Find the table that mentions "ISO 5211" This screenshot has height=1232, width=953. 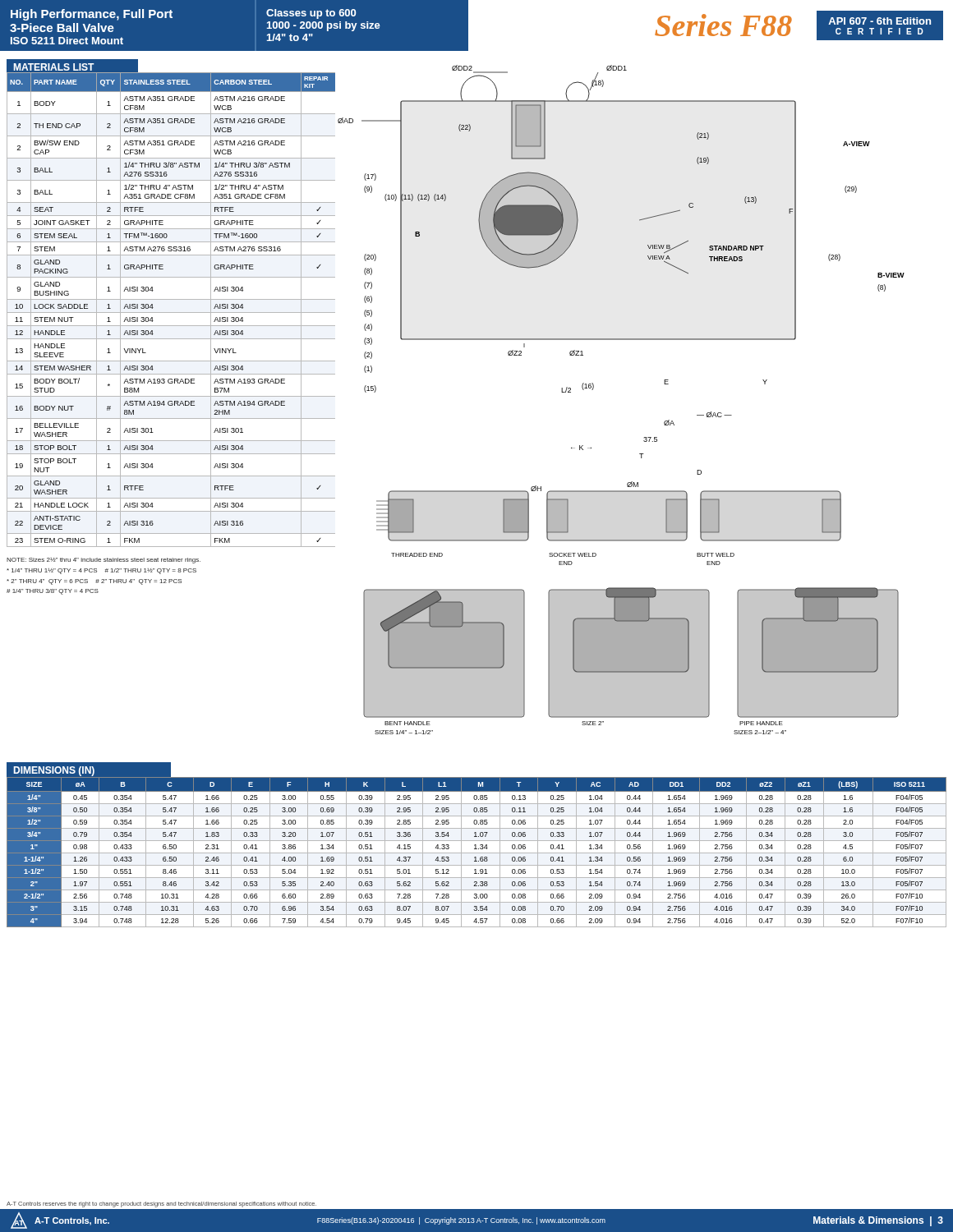476,852
